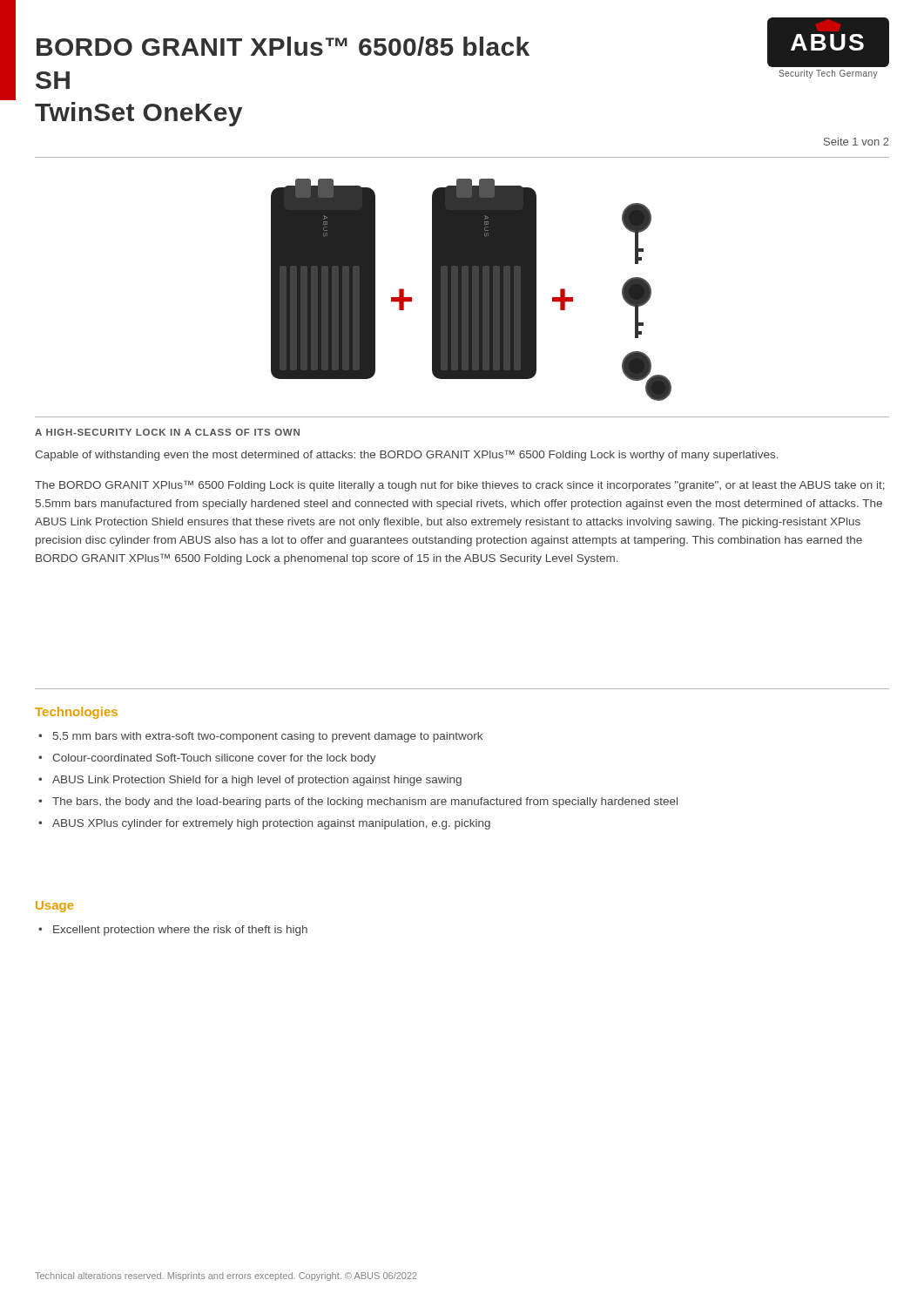
Task: Find the passage starting "A HIGH-SECURITY LOCK IN A CLASS"
Action: point(168,432)
